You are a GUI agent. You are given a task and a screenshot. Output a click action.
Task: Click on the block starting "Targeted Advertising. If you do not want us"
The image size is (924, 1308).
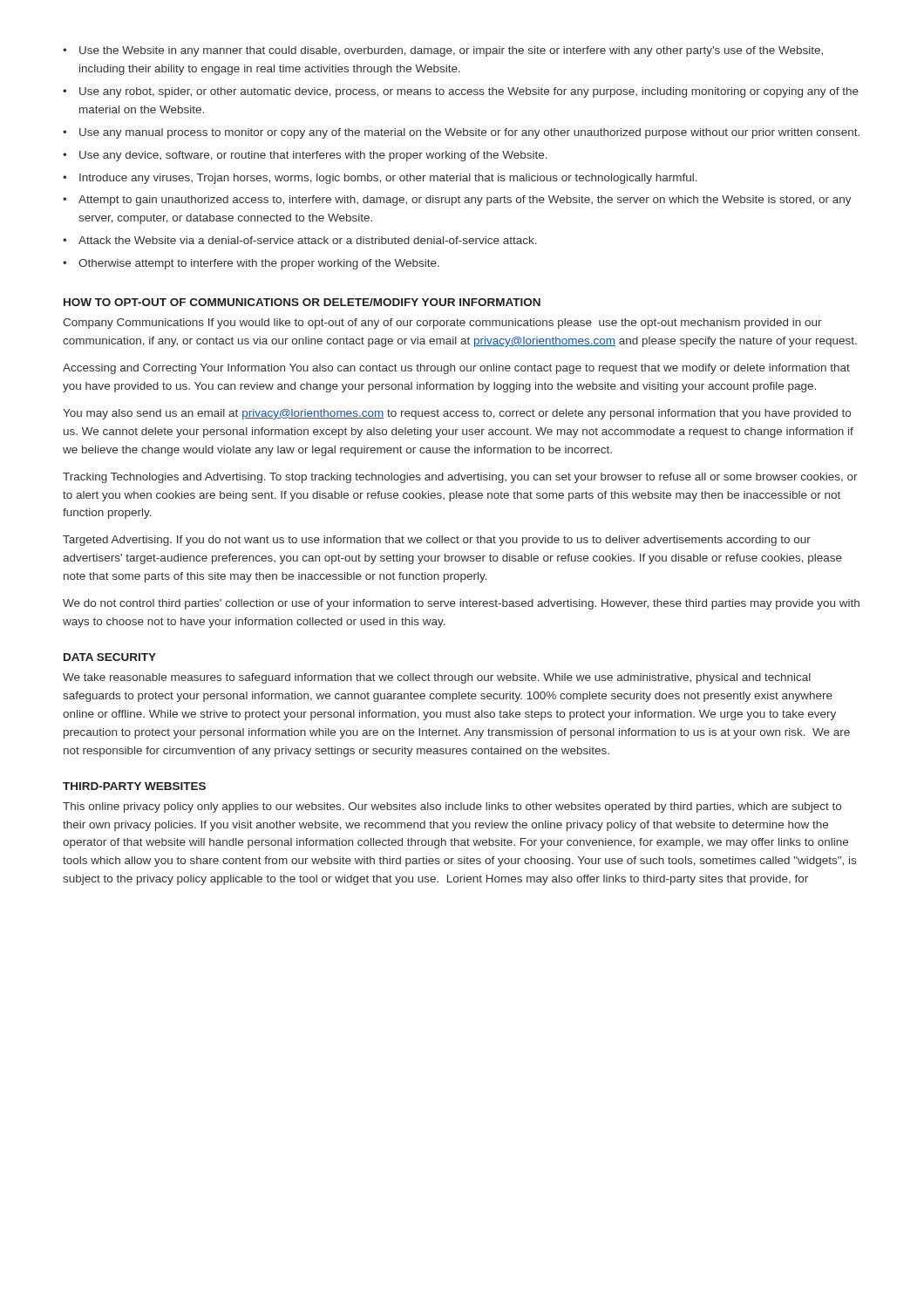[x=452, y=558]
